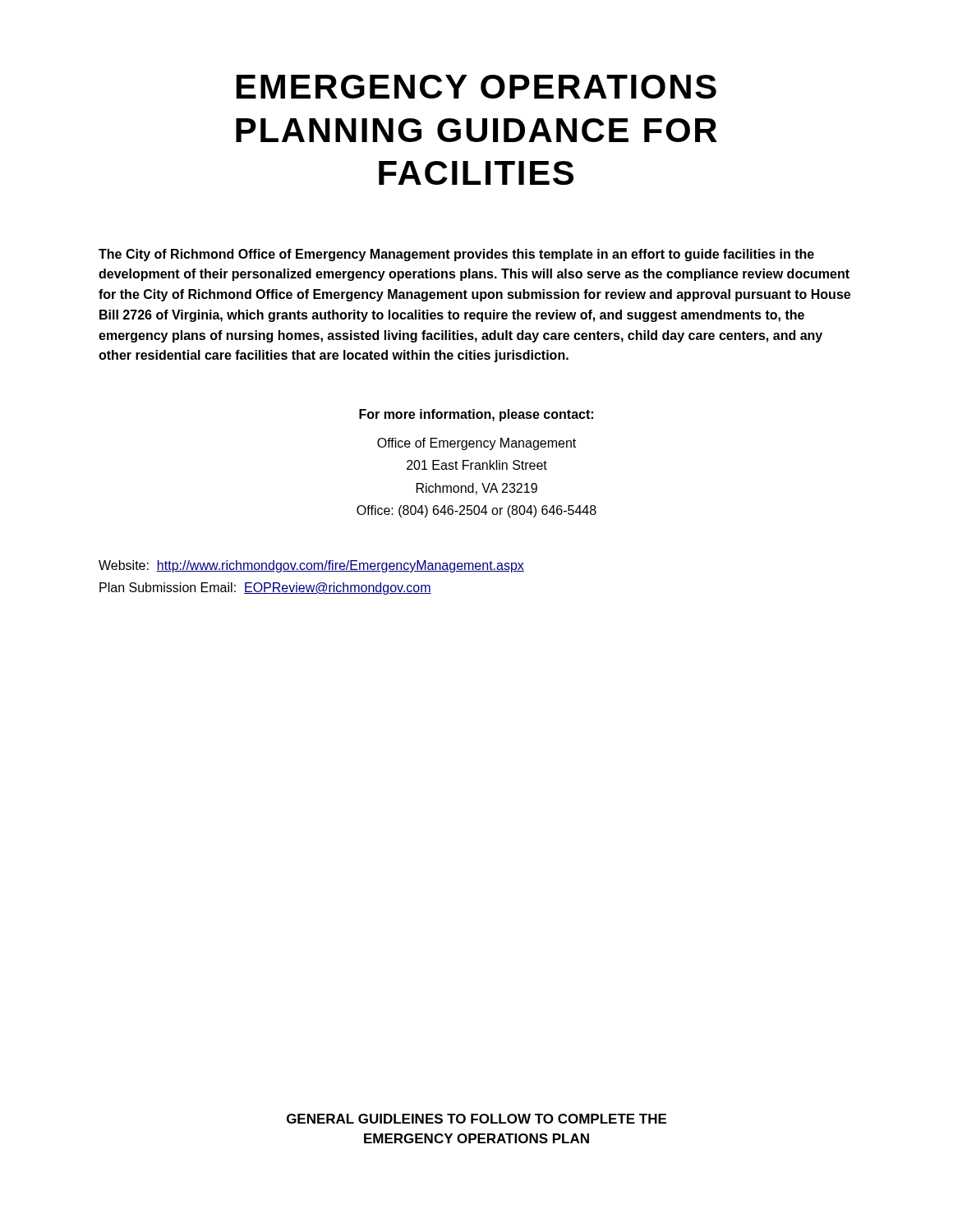Click on the region starting "The City of Richmond Office of"

(x=475, y=305)
